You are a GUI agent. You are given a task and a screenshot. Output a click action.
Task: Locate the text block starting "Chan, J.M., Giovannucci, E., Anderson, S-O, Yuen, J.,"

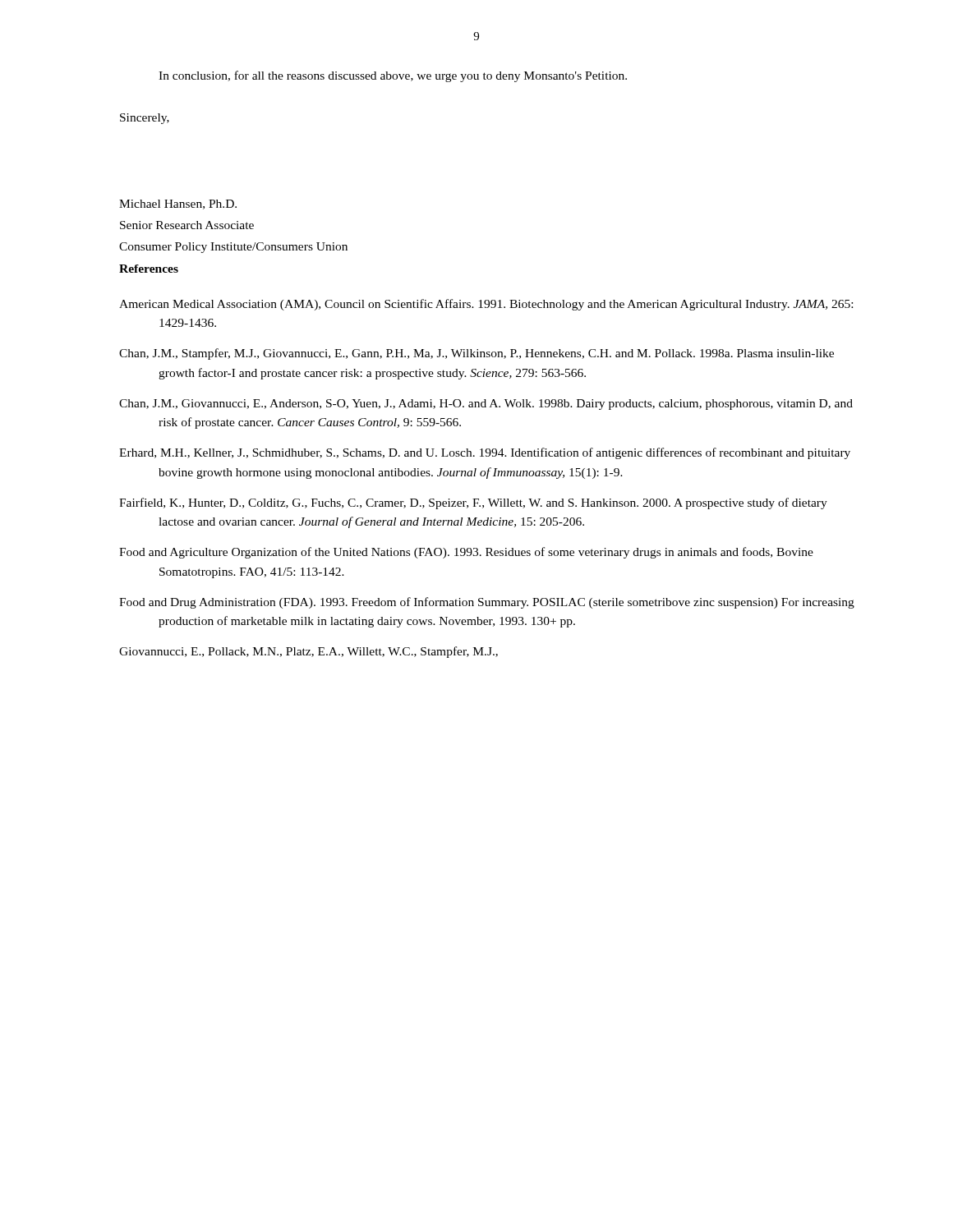tap(486, 412)
